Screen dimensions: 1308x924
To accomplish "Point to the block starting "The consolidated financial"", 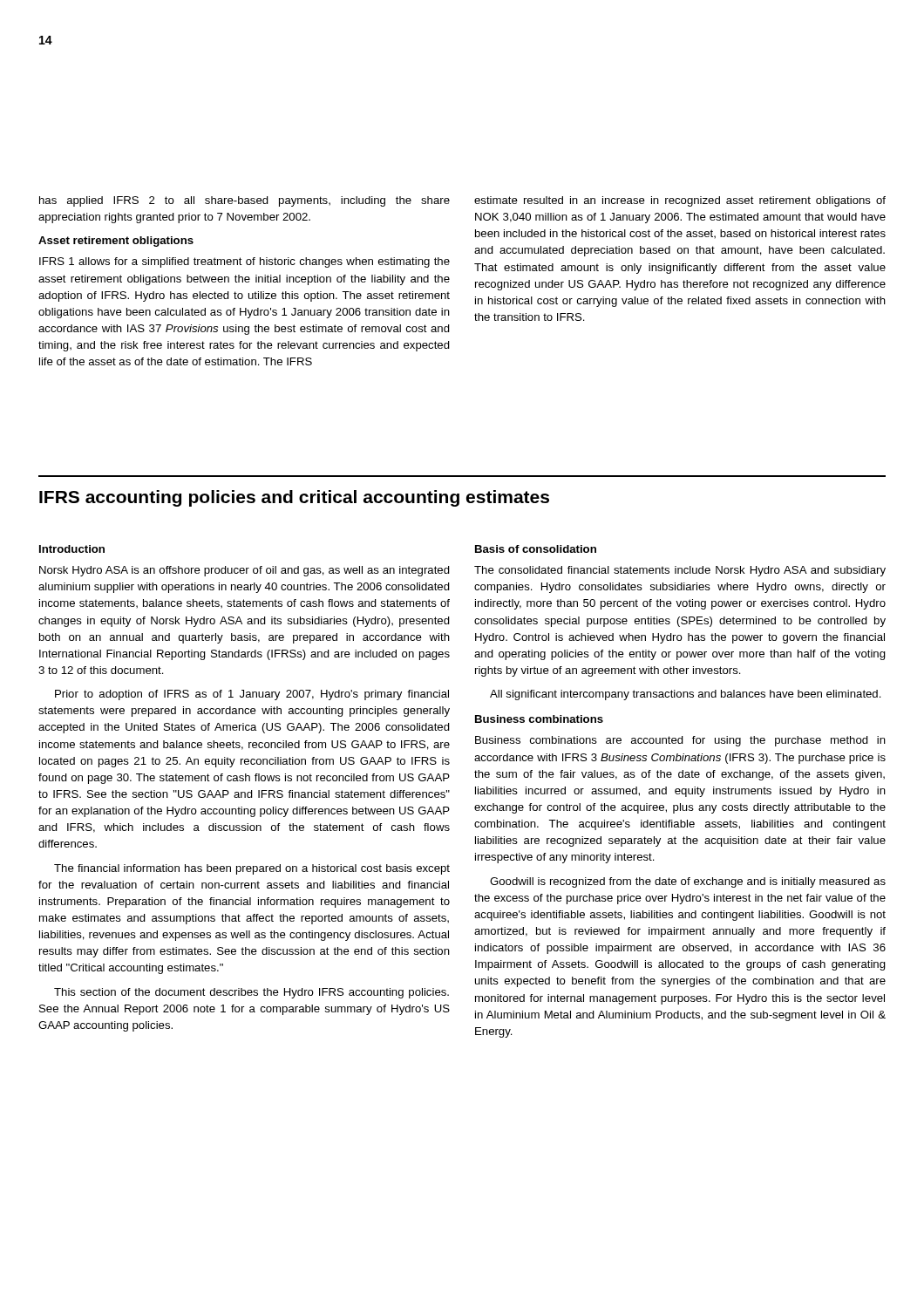I will pos(680,632).
